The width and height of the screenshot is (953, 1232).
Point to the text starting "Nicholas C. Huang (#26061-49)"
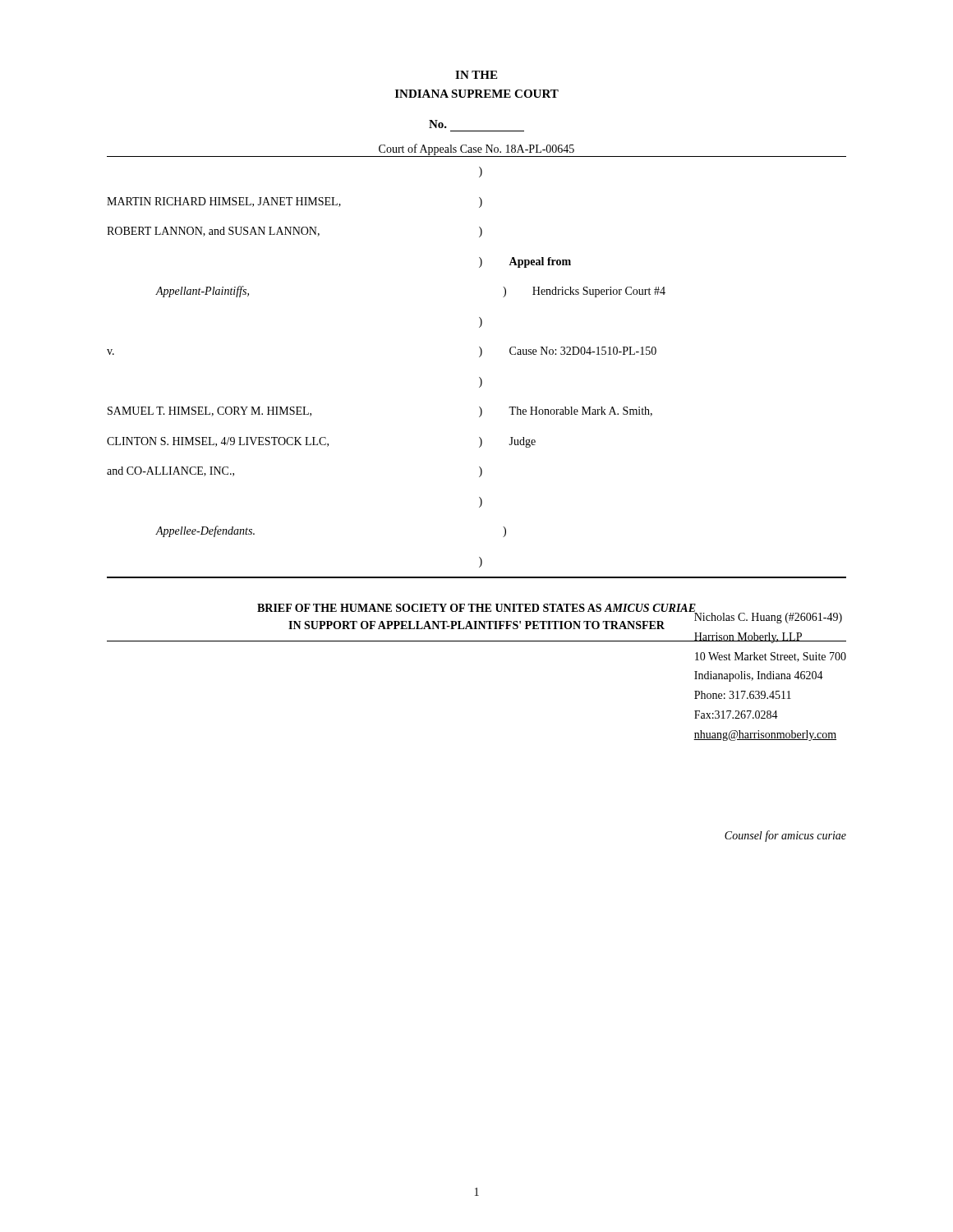coord(770,676)
